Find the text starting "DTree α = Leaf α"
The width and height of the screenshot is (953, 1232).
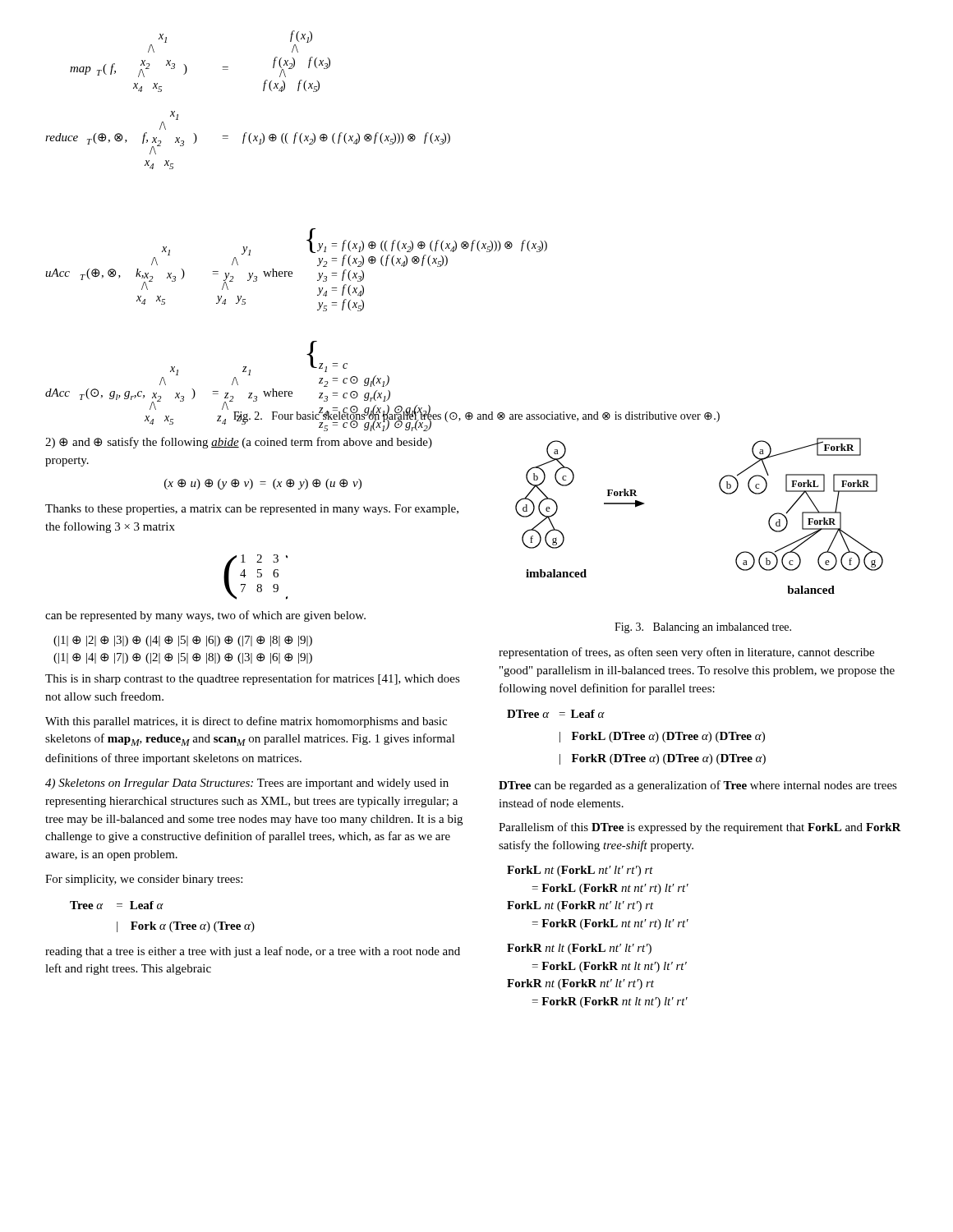[x=637, y=737]
